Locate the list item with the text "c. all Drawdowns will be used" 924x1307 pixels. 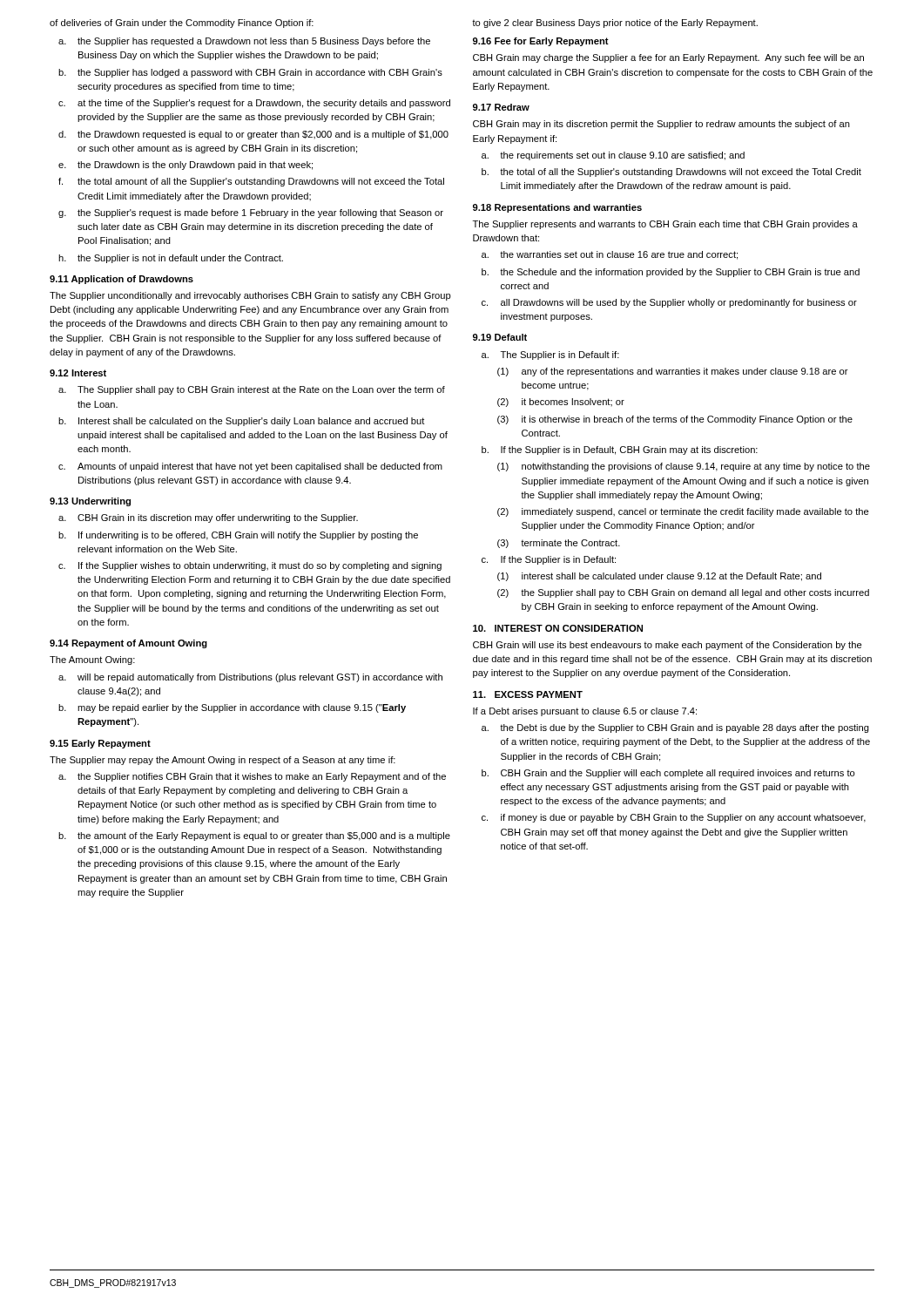678,309
